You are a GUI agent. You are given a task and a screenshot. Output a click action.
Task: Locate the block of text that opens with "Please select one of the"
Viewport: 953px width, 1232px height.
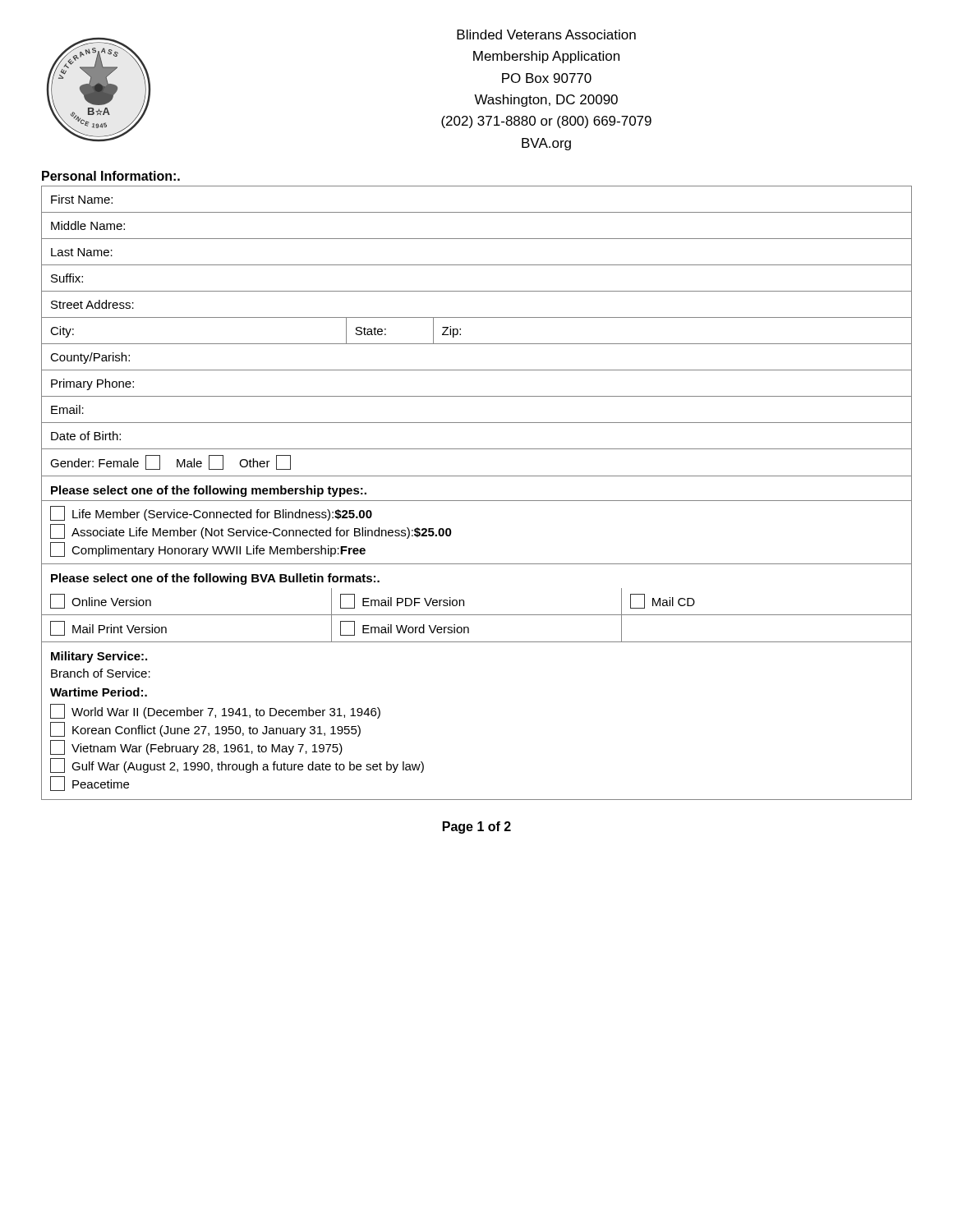click(x=209, y=490)
